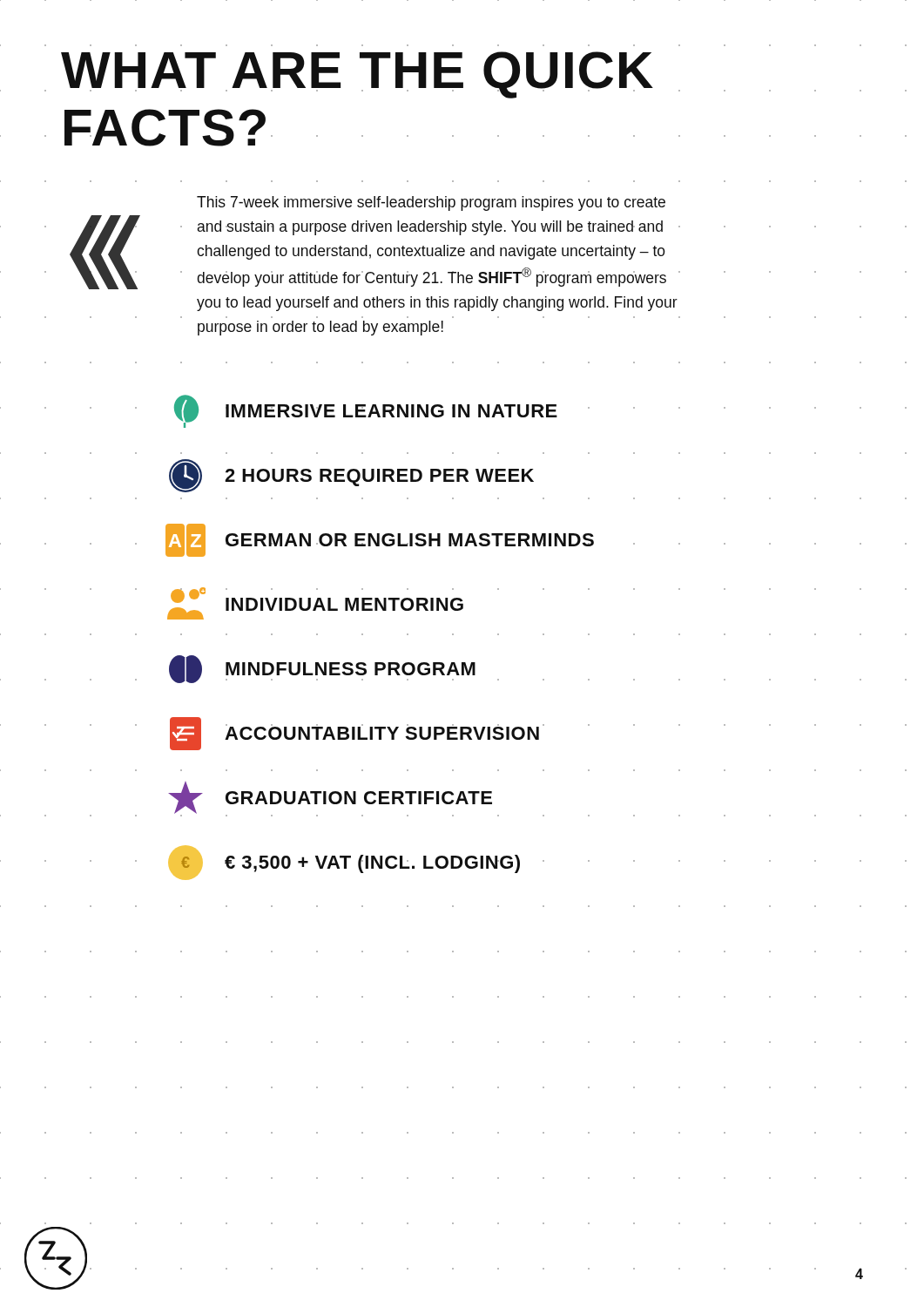
Task: Click on the list item with the text "€ € 3,500 + VAT"
Action: (x=343, y=862)
